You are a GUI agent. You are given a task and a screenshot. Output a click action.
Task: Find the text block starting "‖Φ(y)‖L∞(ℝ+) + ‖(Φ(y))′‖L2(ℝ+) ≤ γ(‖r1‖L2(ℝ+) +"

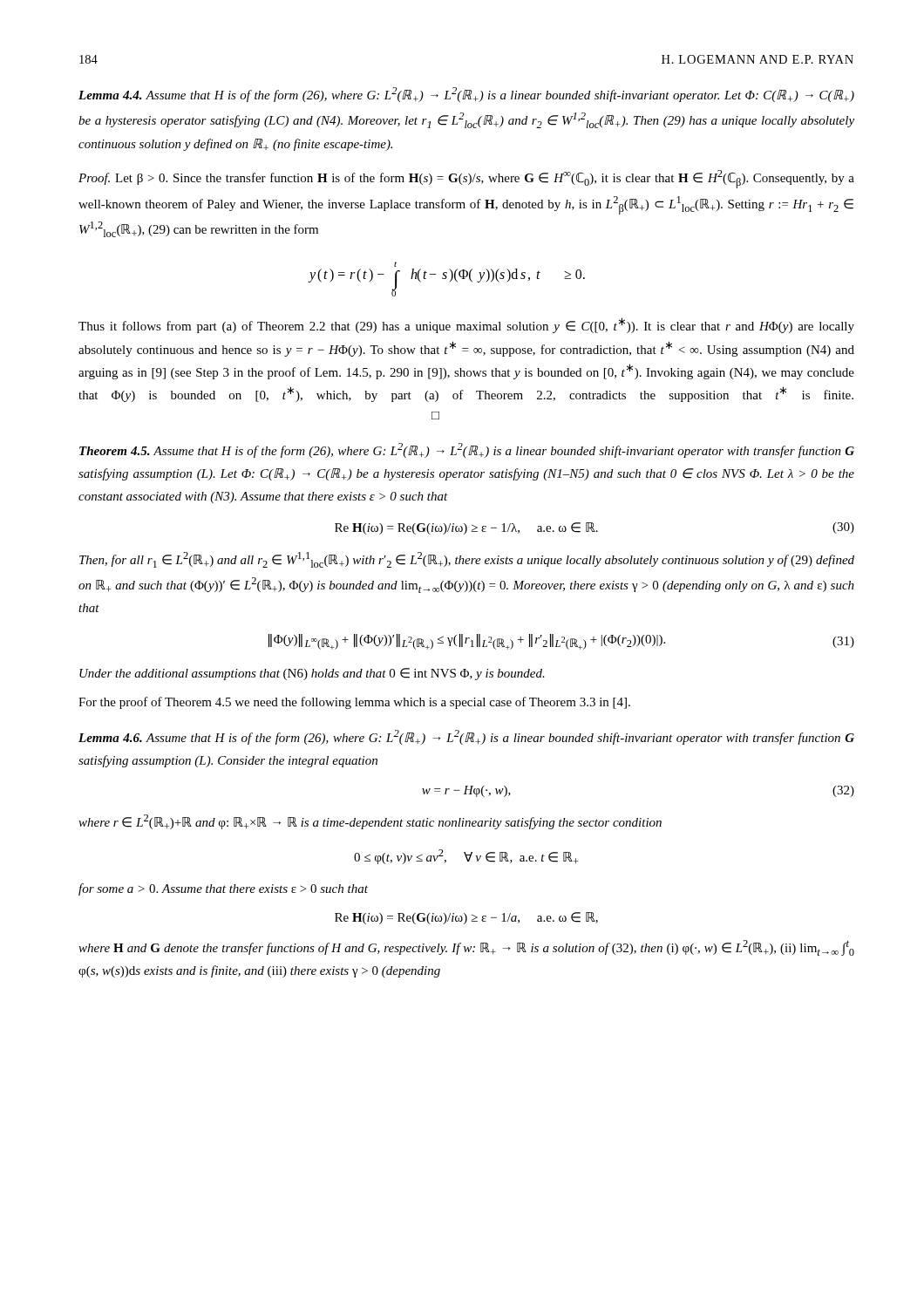(466, 641)
